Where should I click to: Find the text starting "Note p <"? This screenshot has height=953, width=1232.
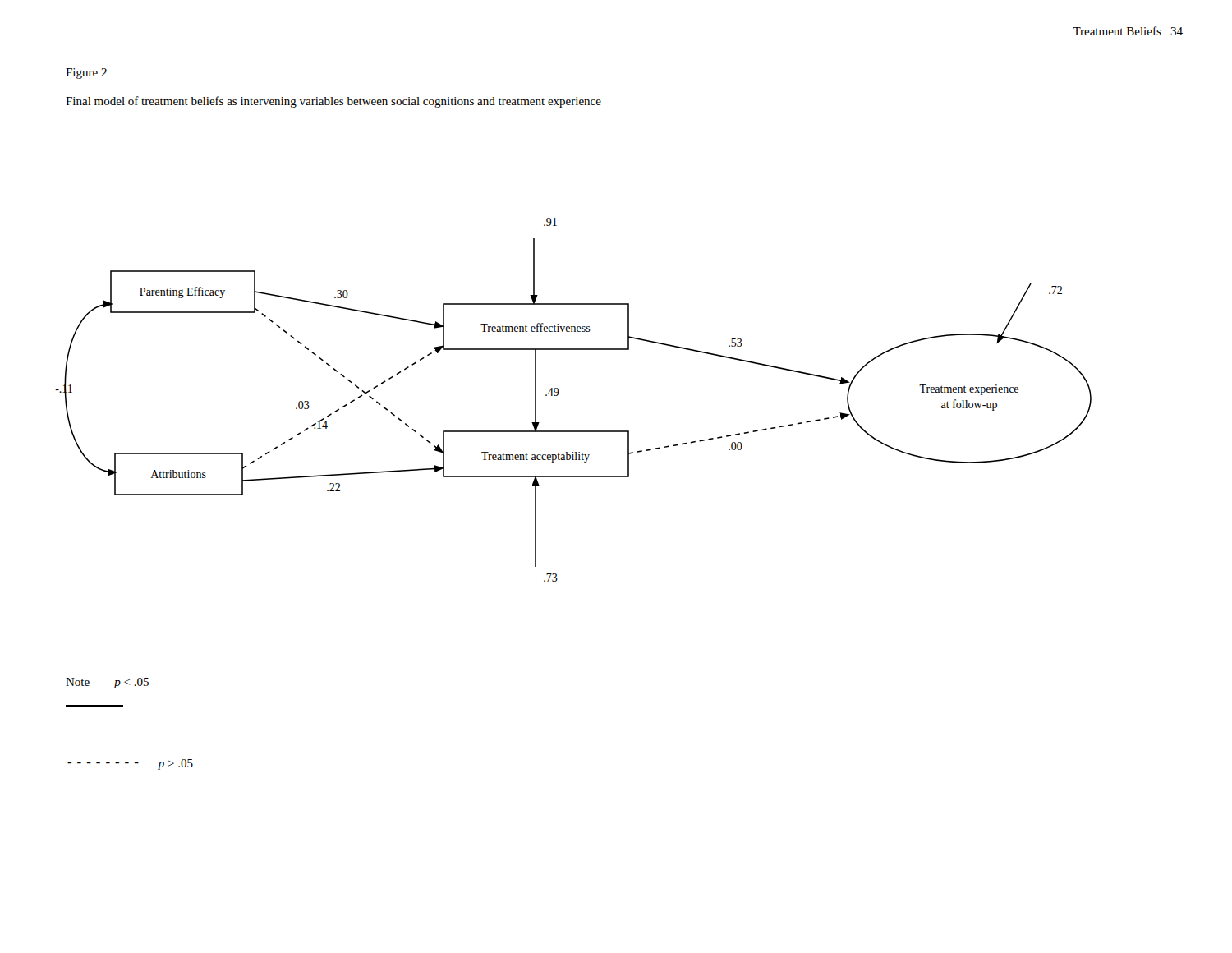(107, 682)
